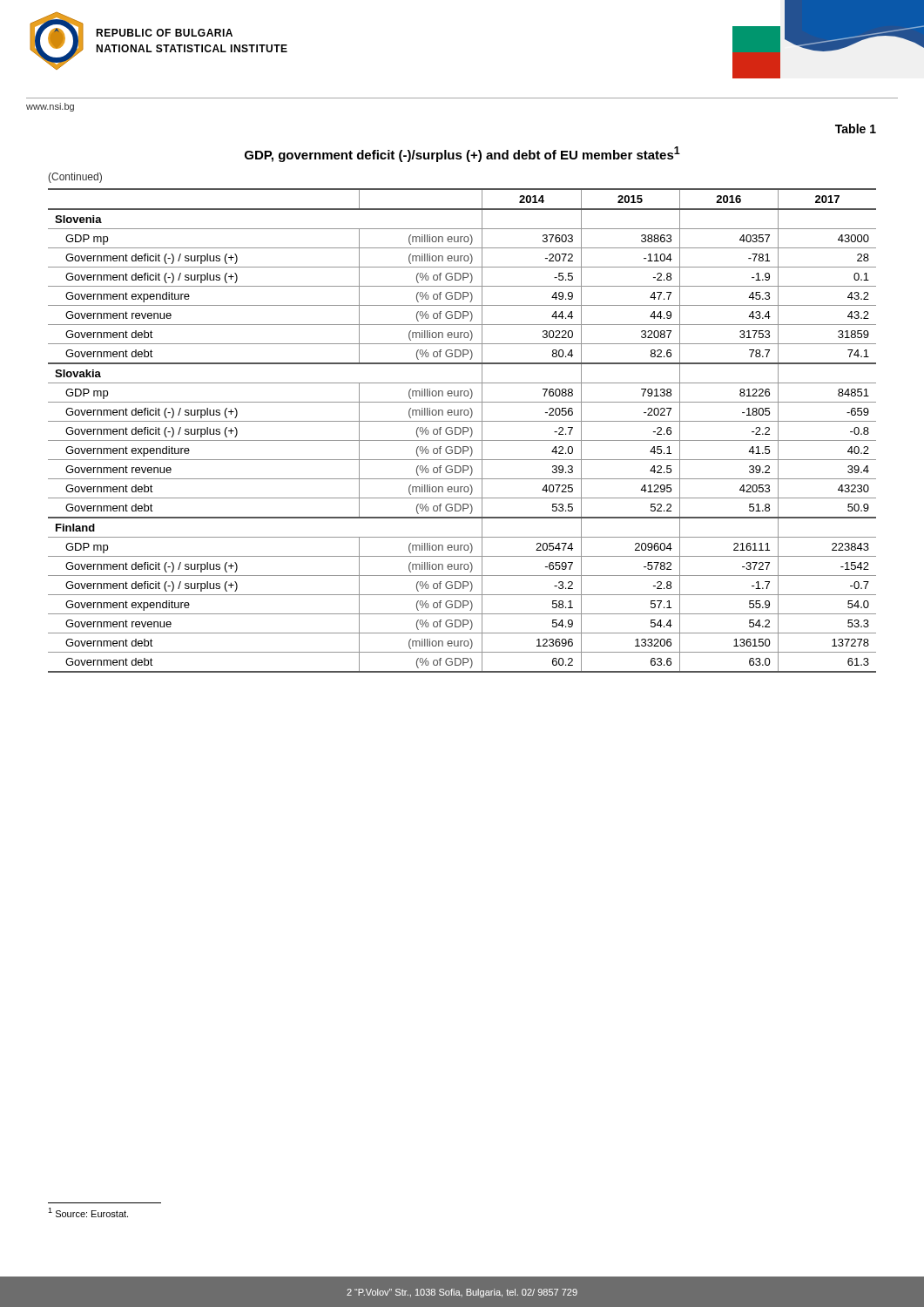The height and width of the screenshot is (1307, 924).
Task: Select the region starting "GDP, government deficit (-)/surplus"
Action: coord(462,153)
